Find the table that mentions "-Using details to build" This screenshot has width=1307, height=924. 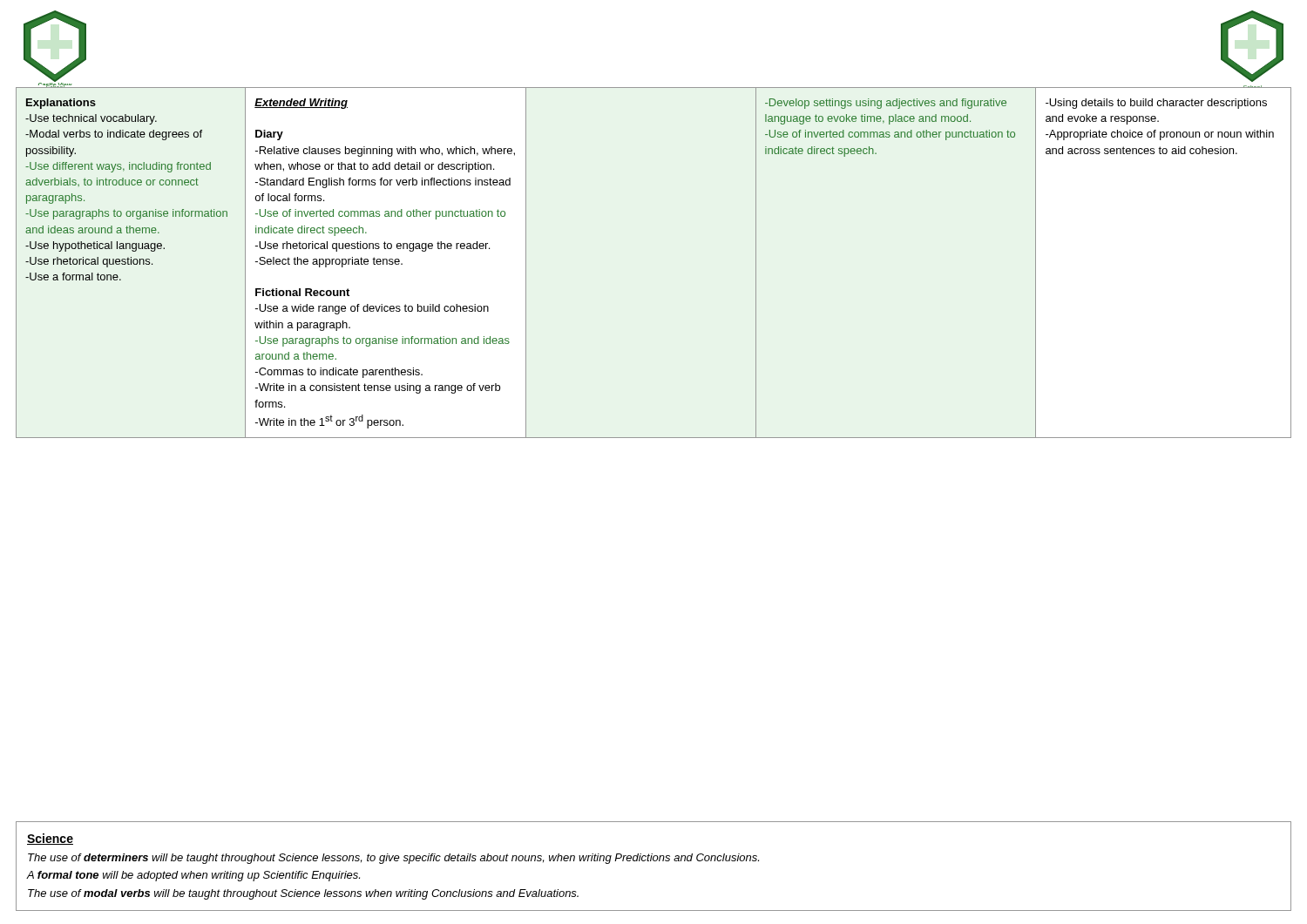point(654,453)
